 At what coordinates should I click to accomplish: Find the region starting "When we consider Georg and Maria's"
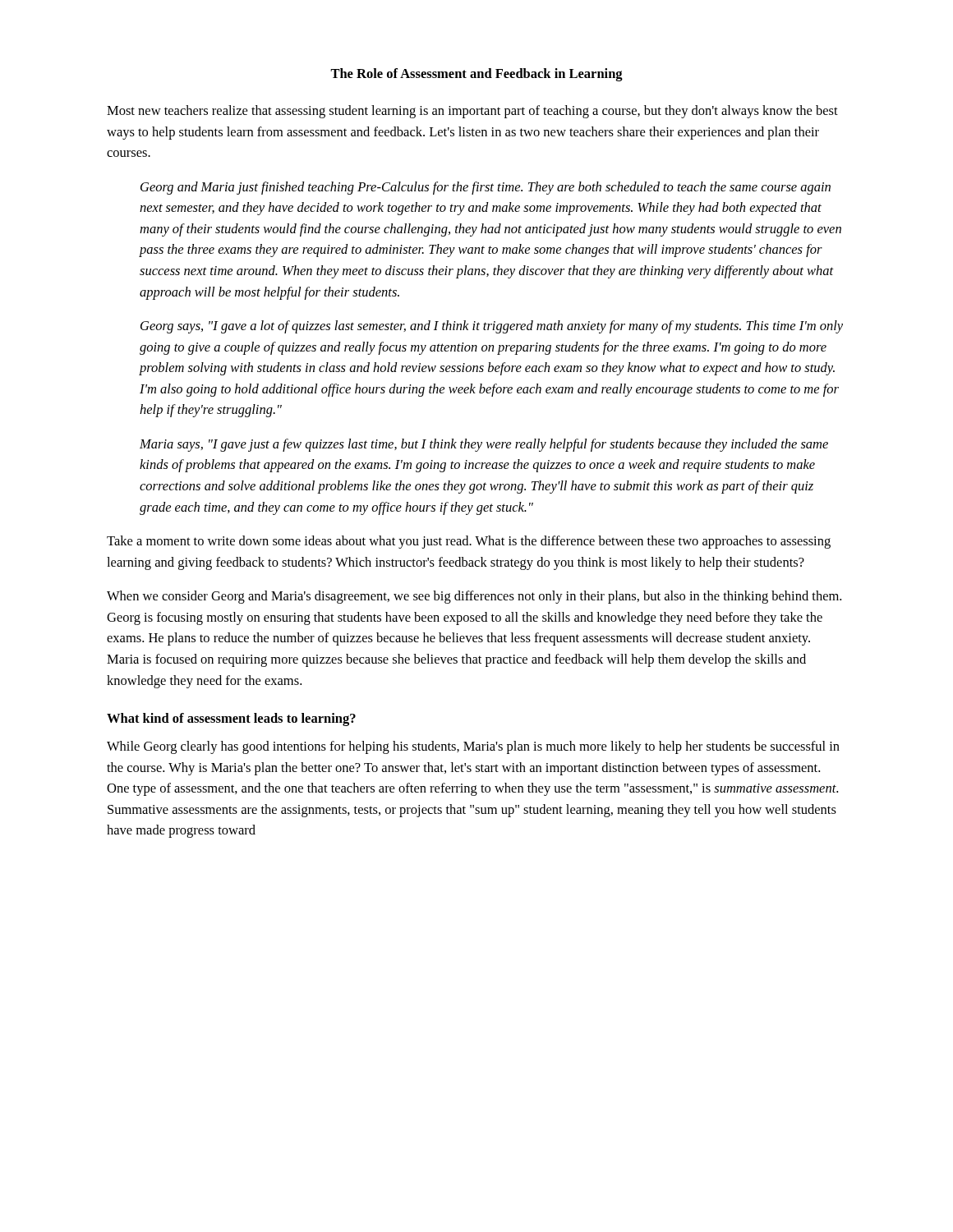coord(475,638)
